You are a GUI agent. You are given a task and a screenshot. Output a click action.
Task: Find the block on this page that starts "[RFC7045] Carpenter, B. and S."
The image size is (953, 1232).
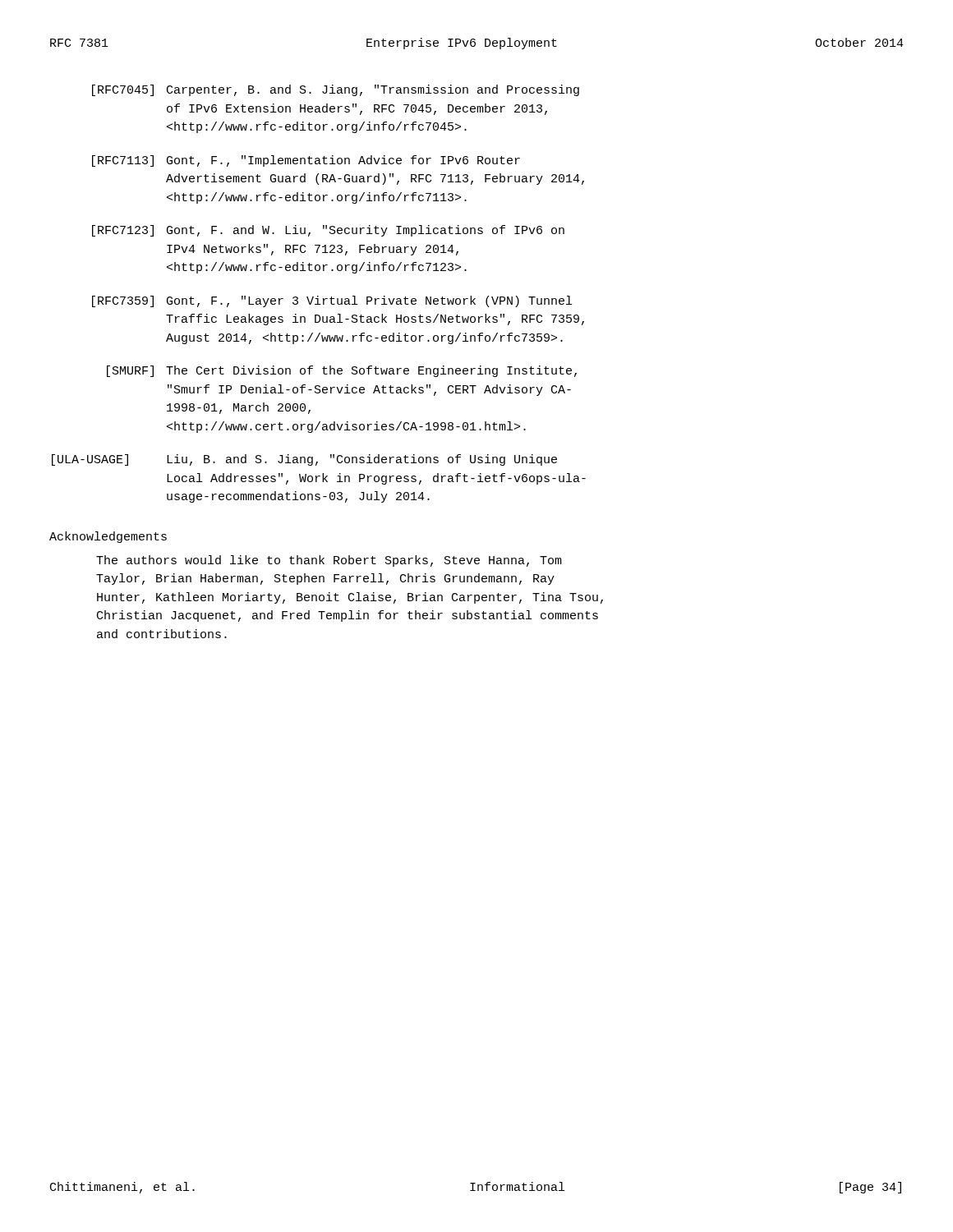click(476, 110)
